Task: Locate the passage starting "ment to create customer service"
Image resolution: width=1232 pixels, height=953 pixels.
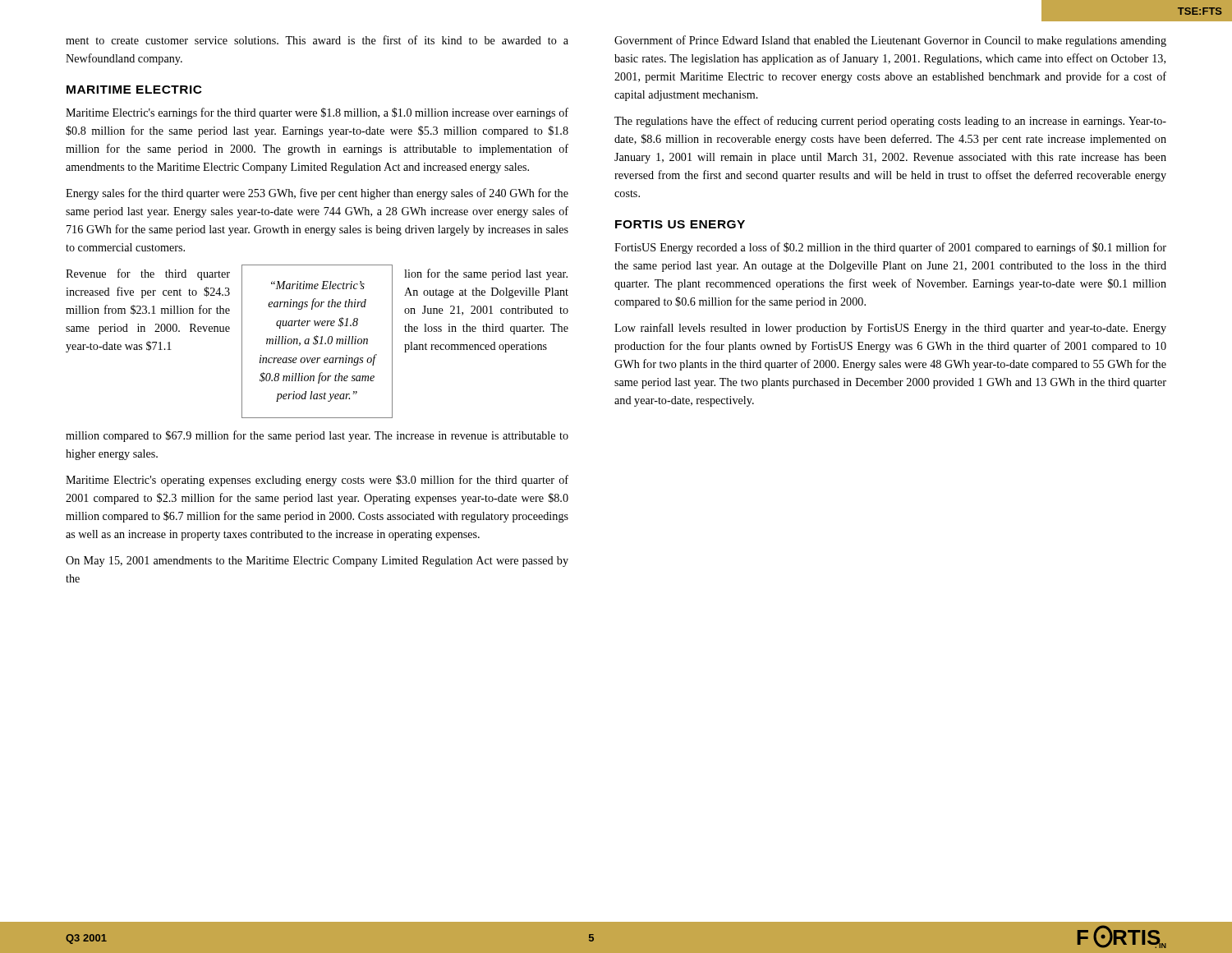Action: tap(317, 49)
